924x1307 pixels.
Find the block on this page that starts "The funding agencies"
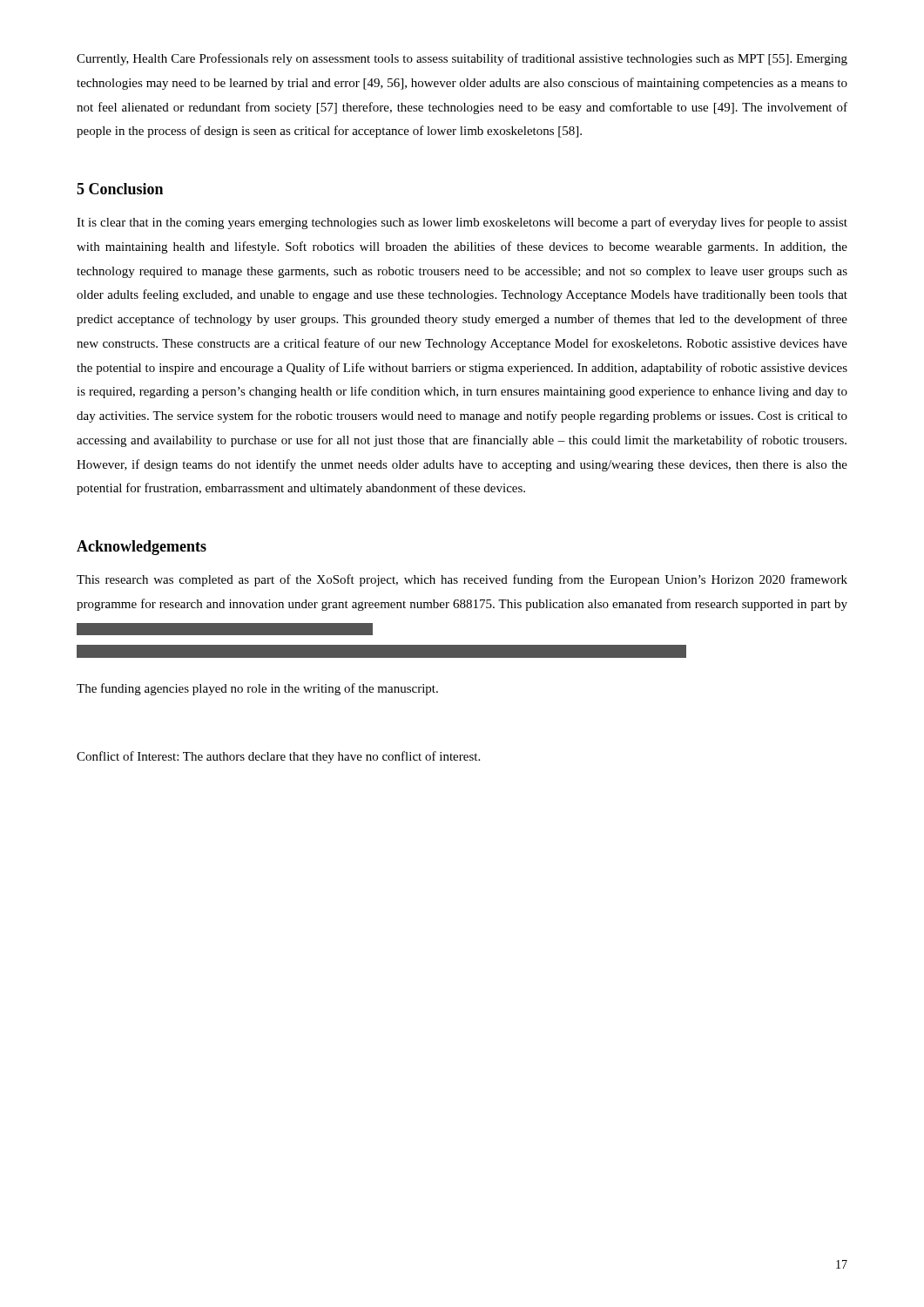257,689
